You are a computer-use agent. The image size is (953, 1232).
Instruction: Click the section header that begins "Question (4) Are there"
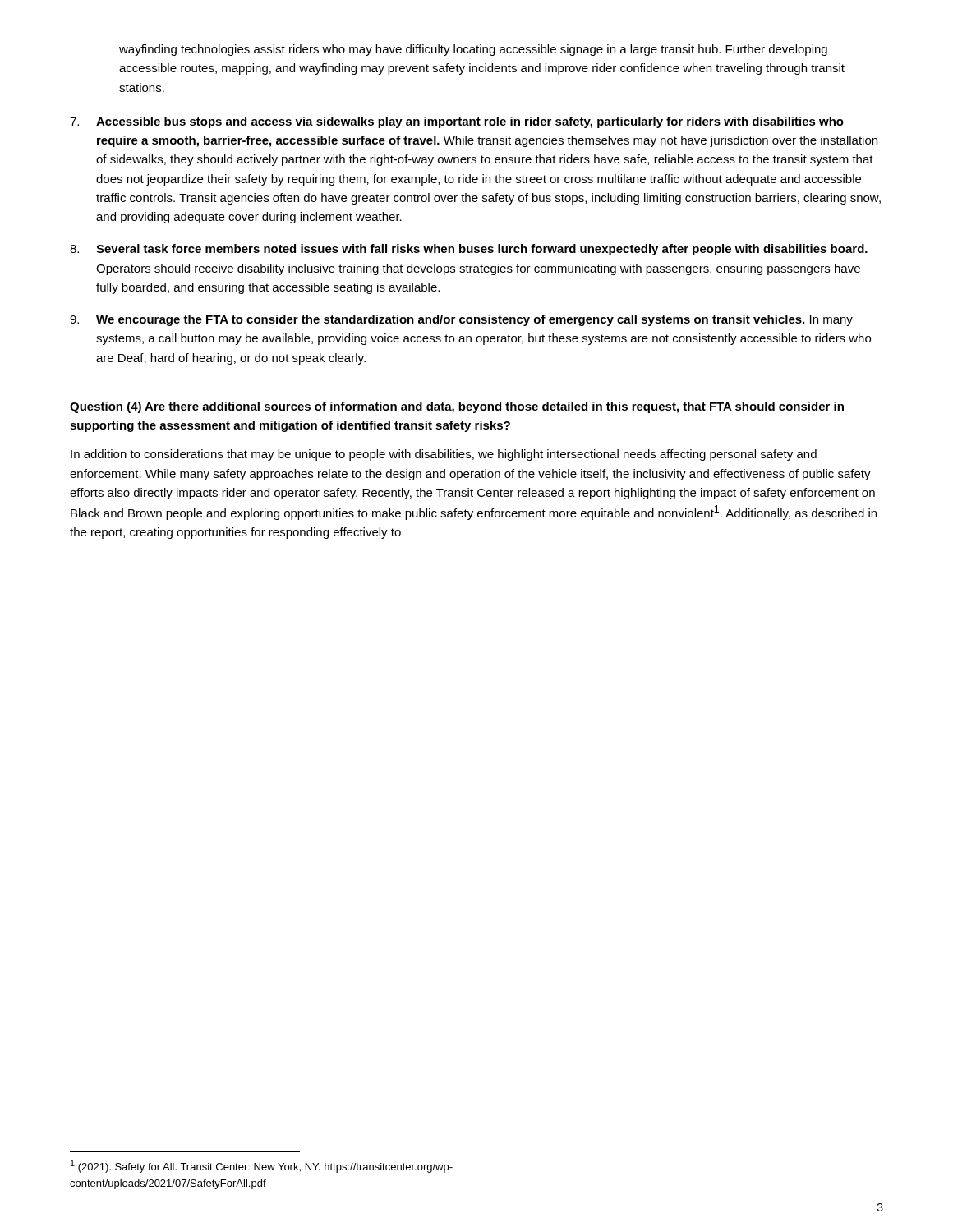coord(457,415)
